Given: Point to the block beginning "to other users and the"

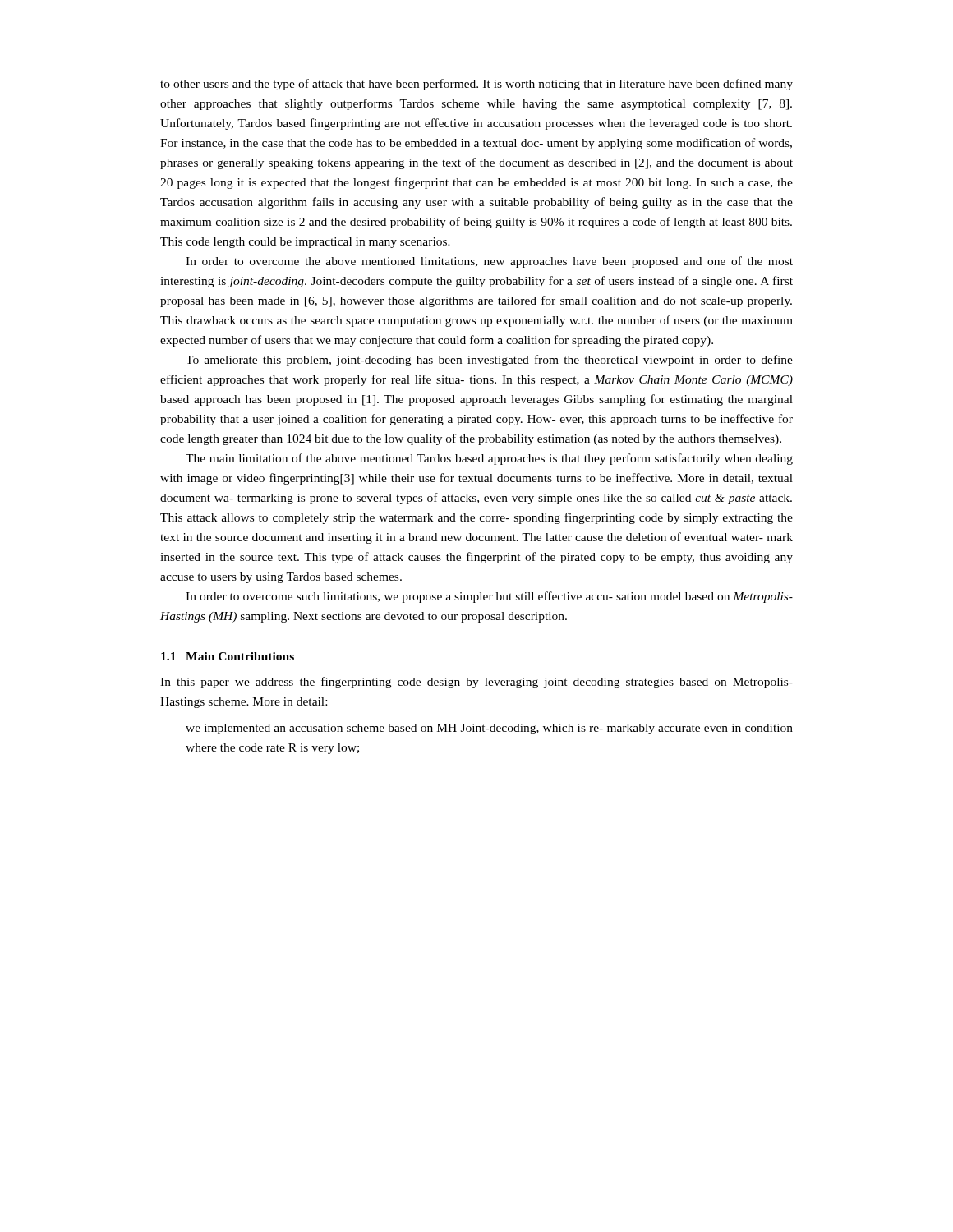Looking at the screenshot, I should pos(476,163).
